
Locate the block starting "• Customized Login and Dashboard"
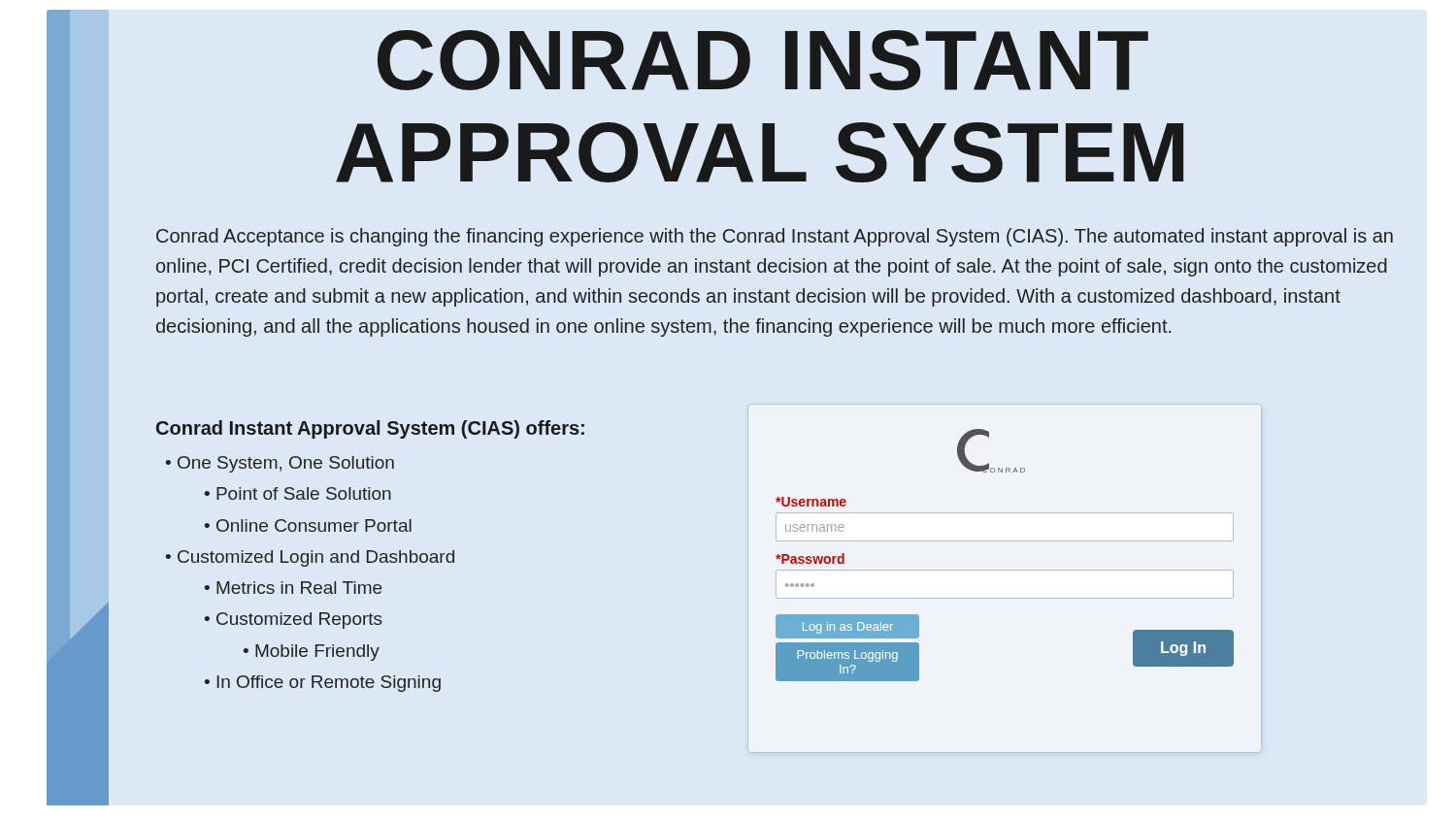(x=310, y=556)
